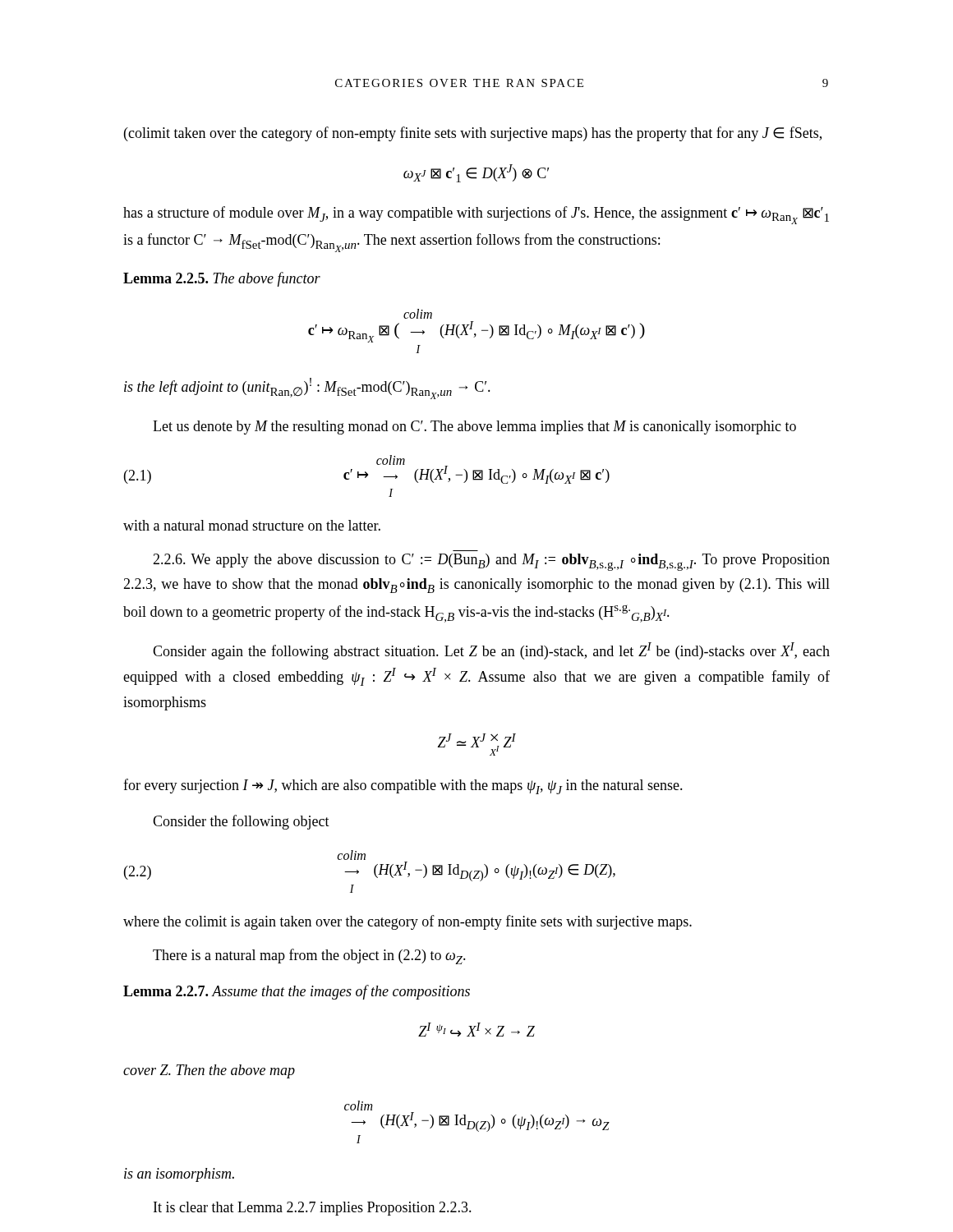Select the block starting "Consider the following object"
Screen dimensions: 1232x953
[241, 822]
